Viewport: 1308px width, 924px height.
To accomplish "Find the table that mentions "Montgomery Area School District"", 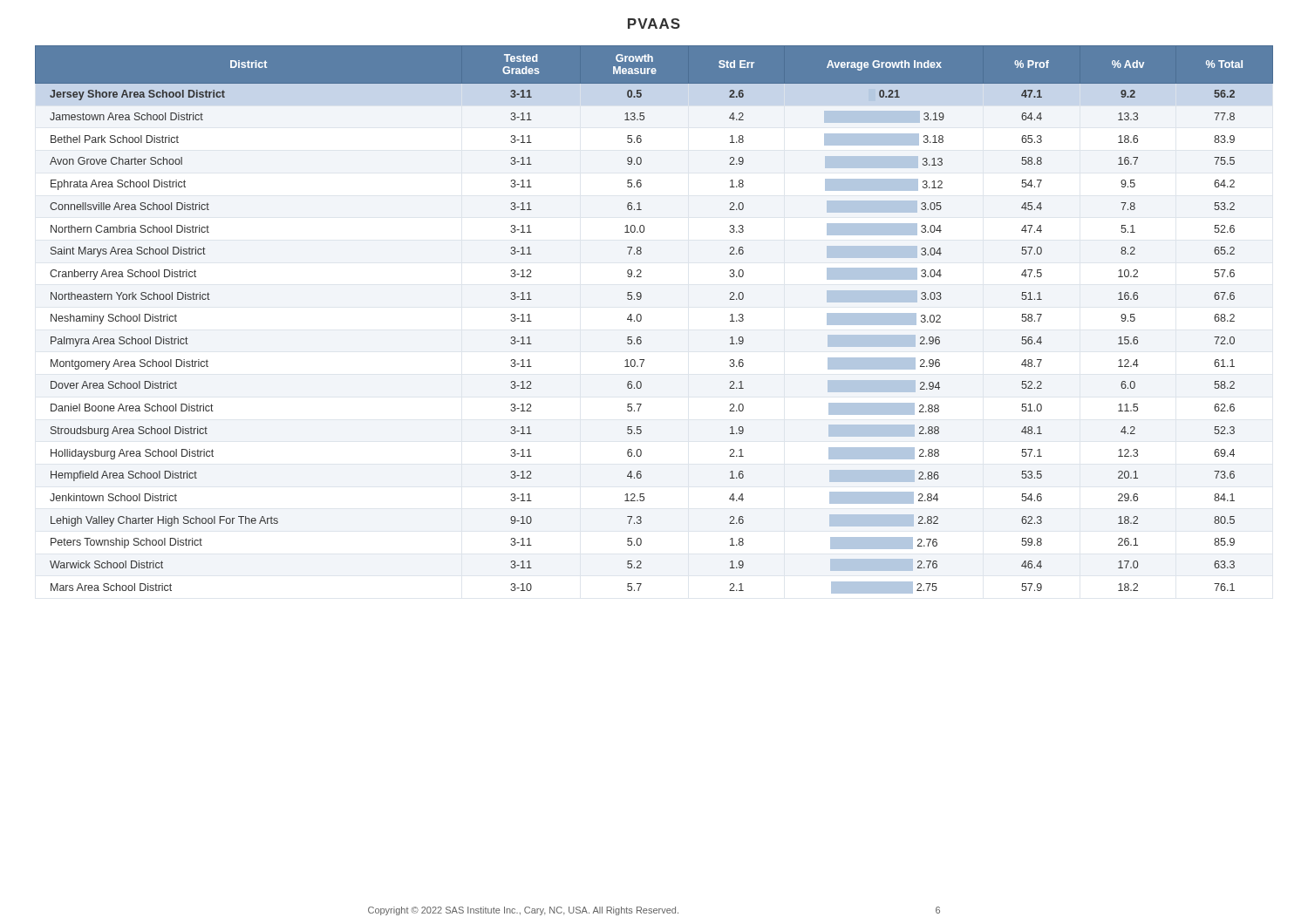I will coord(654,322).
